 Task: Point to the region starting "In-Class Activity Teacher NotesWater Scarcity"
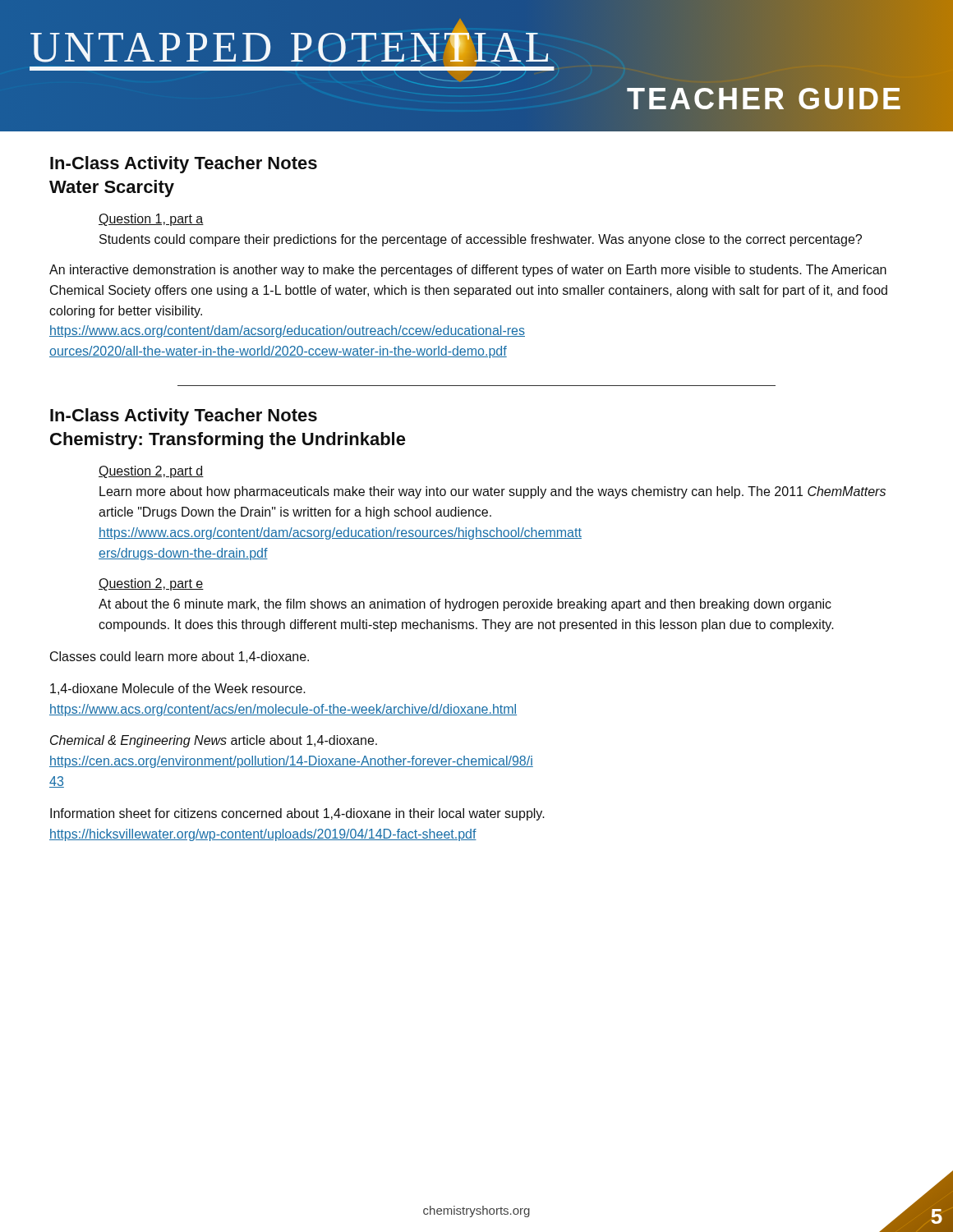(x=184, y=165)
